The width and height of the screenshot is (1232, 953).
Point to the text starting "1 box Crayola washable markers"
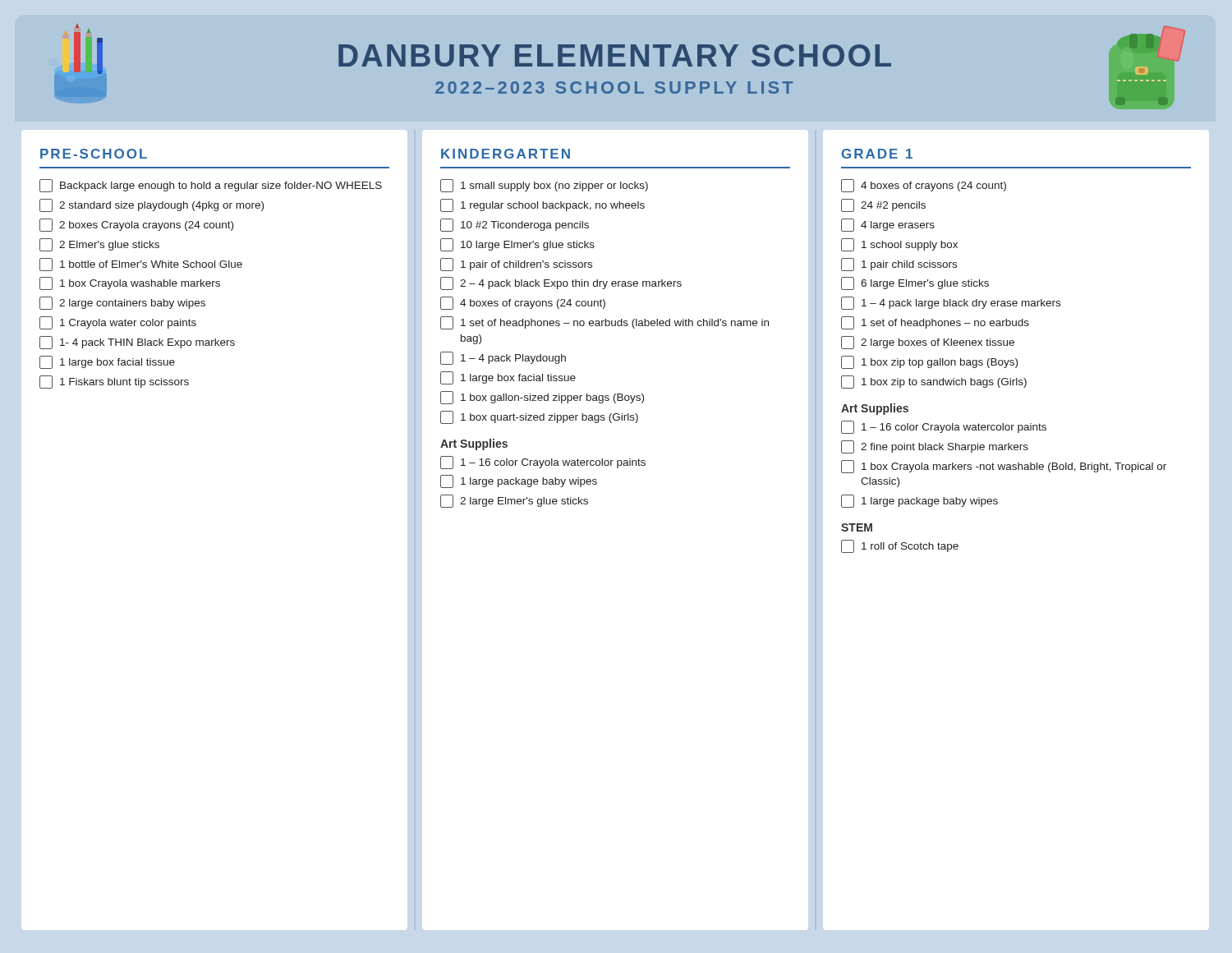pyautogui.click(x=214, y=284)
